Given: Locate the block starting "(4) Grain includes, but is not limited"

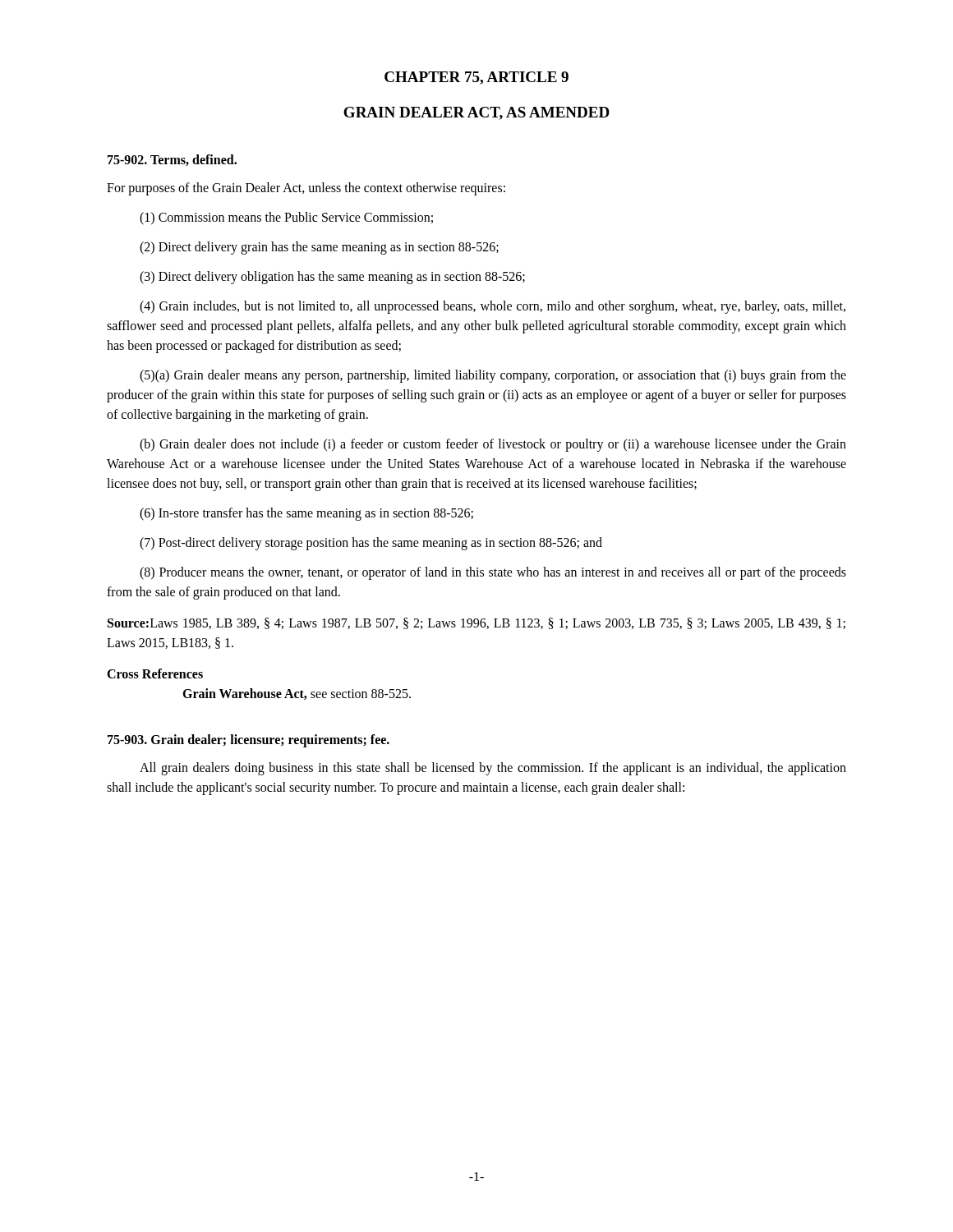Looking at the screenshot, I should point(476,326).
